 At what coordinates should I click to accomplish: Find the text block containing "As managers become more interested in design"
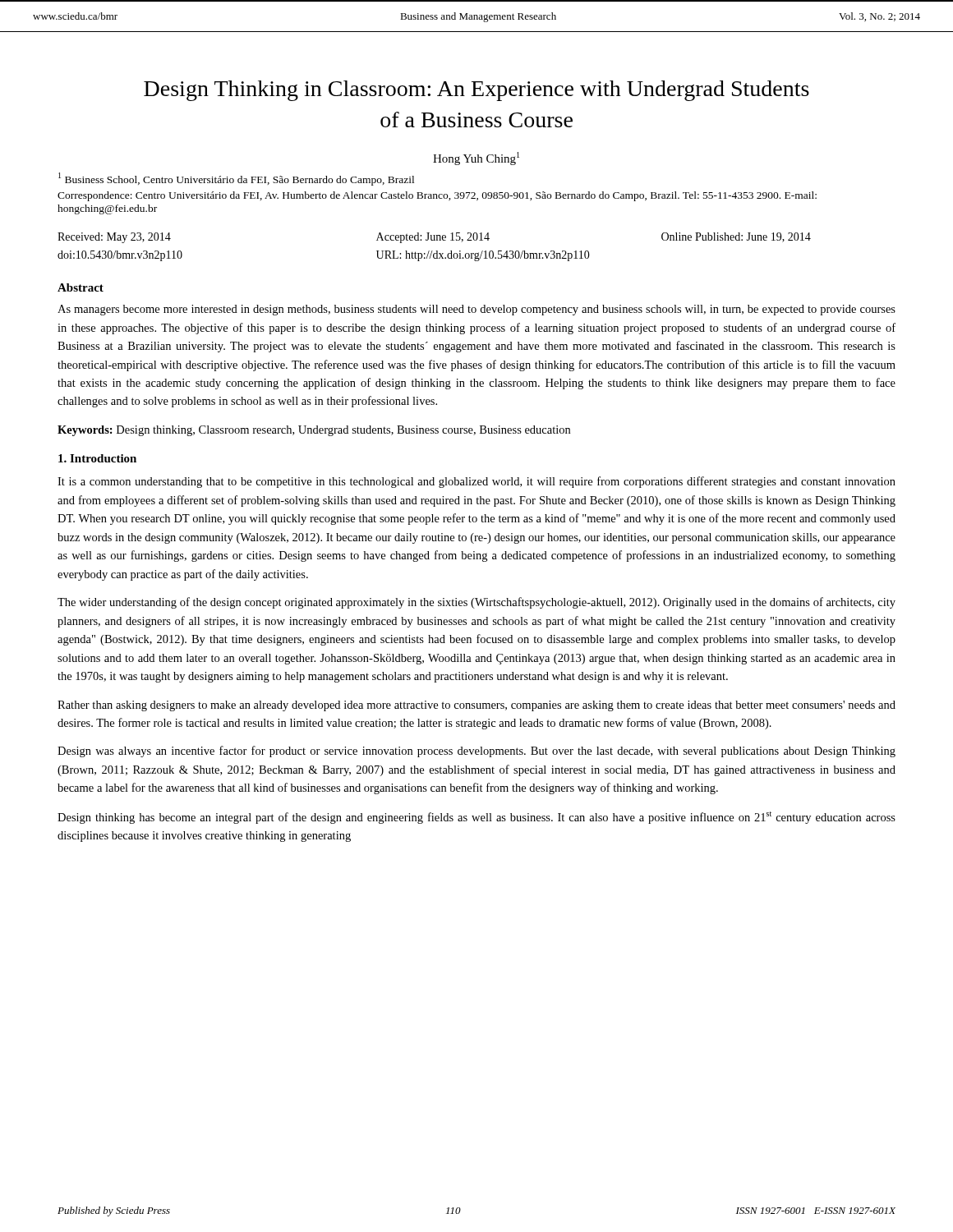point(476,355)
